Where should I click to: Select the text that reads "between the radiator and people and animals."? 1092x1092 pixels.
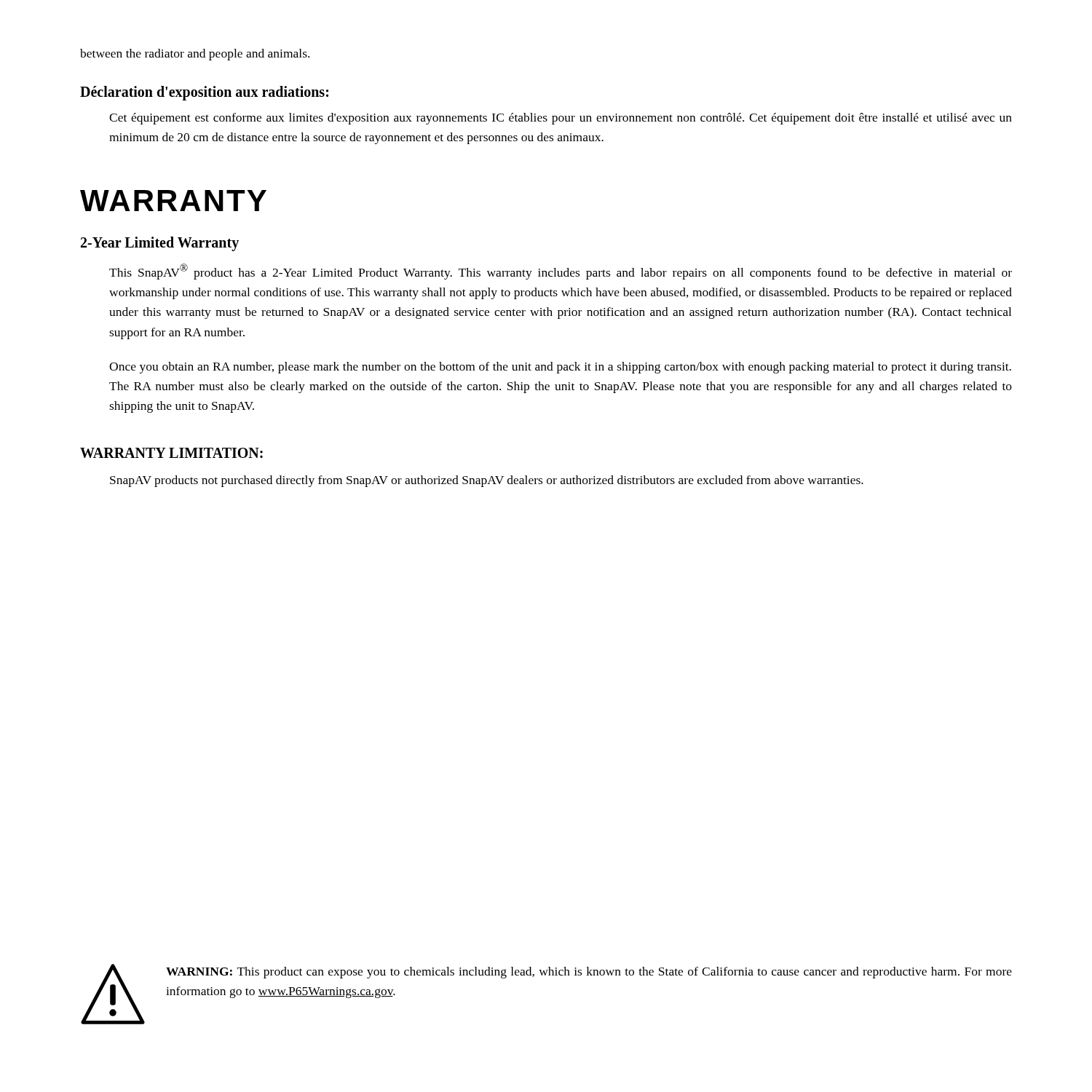point(195,53)
